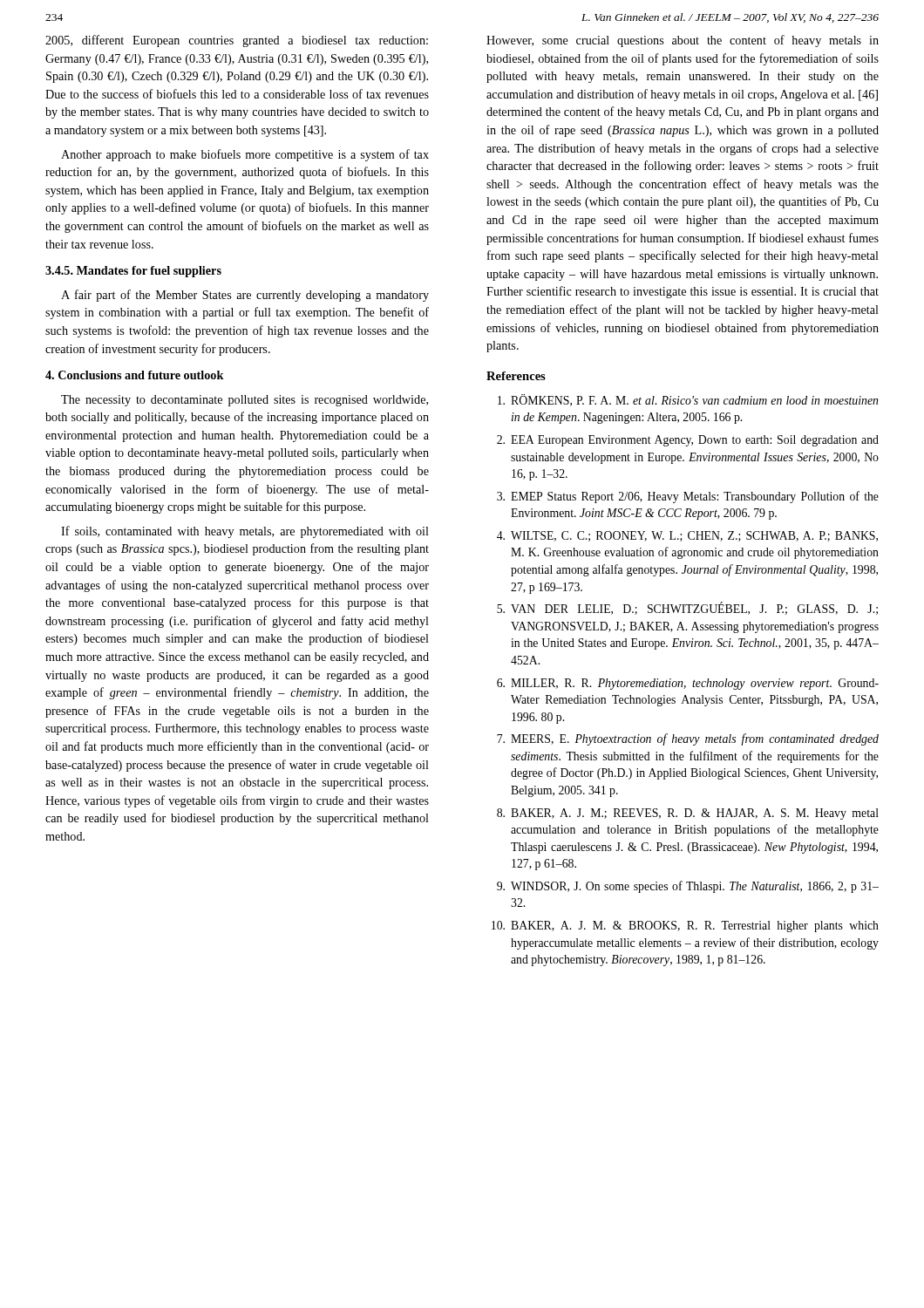Click the passage that begins "If soils, contaminated with heavy metals,"
This screenshot has height=1308, width=924.
(237, 684)
